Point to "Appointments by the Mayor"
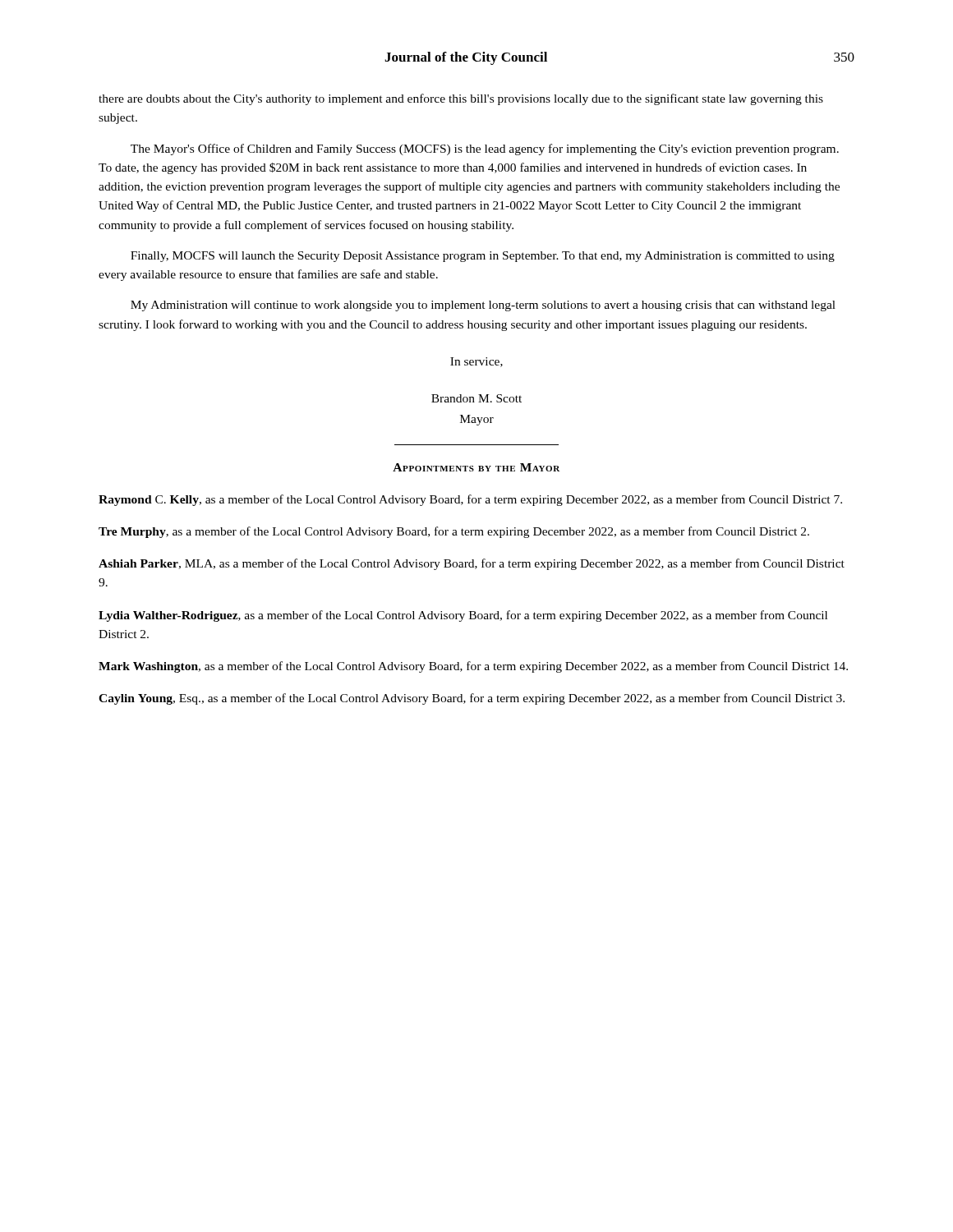Image resolution: width=953 pixels, height=1232 pixels. [x=476, y=467]
